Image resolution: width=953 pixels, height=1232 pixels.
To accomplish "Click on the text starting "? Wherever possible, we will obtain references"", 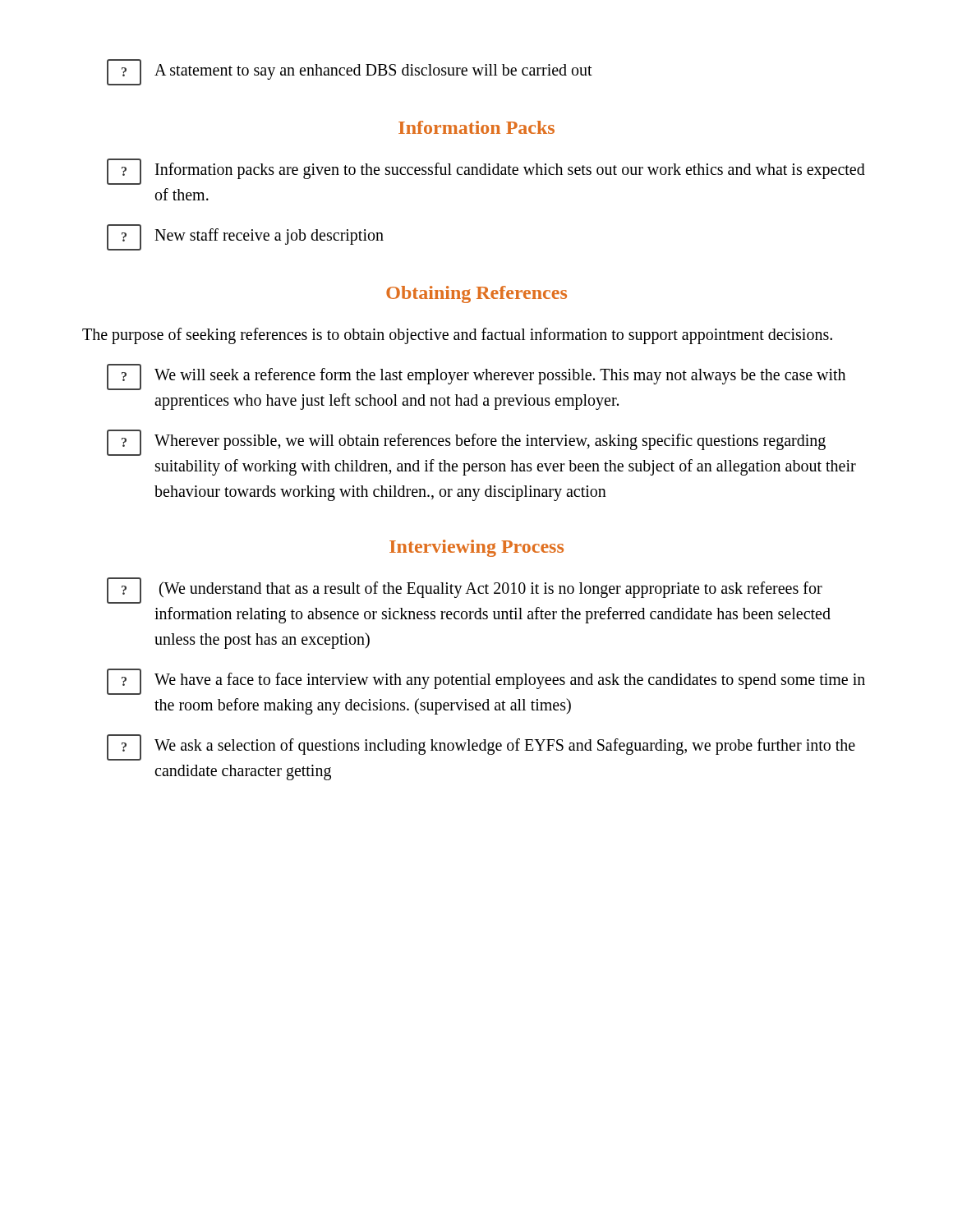I will [x=489, y=466].
